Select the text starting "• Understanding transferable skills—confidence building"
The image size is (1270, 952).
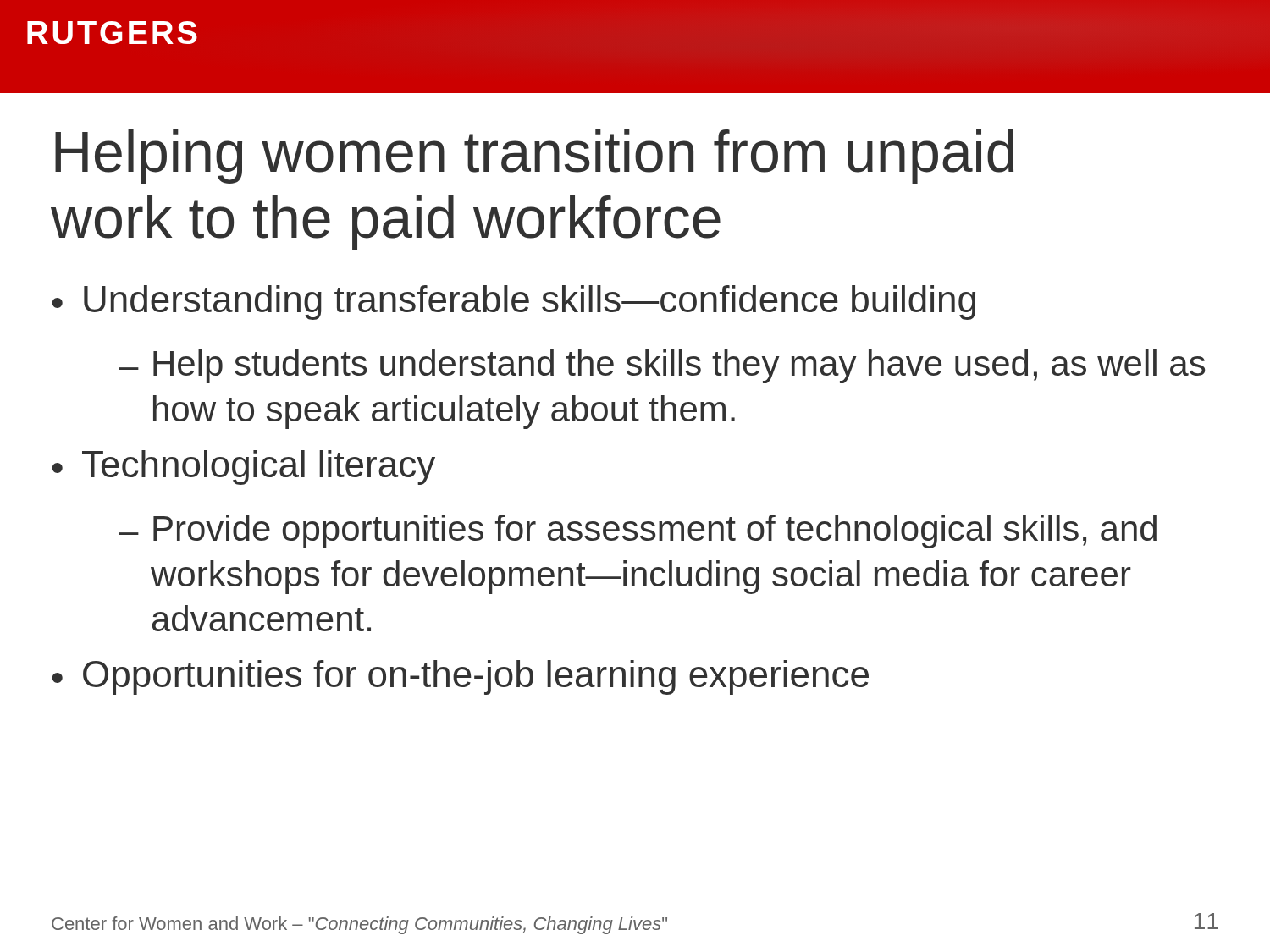pyautogui.click(x=635, y=301)
